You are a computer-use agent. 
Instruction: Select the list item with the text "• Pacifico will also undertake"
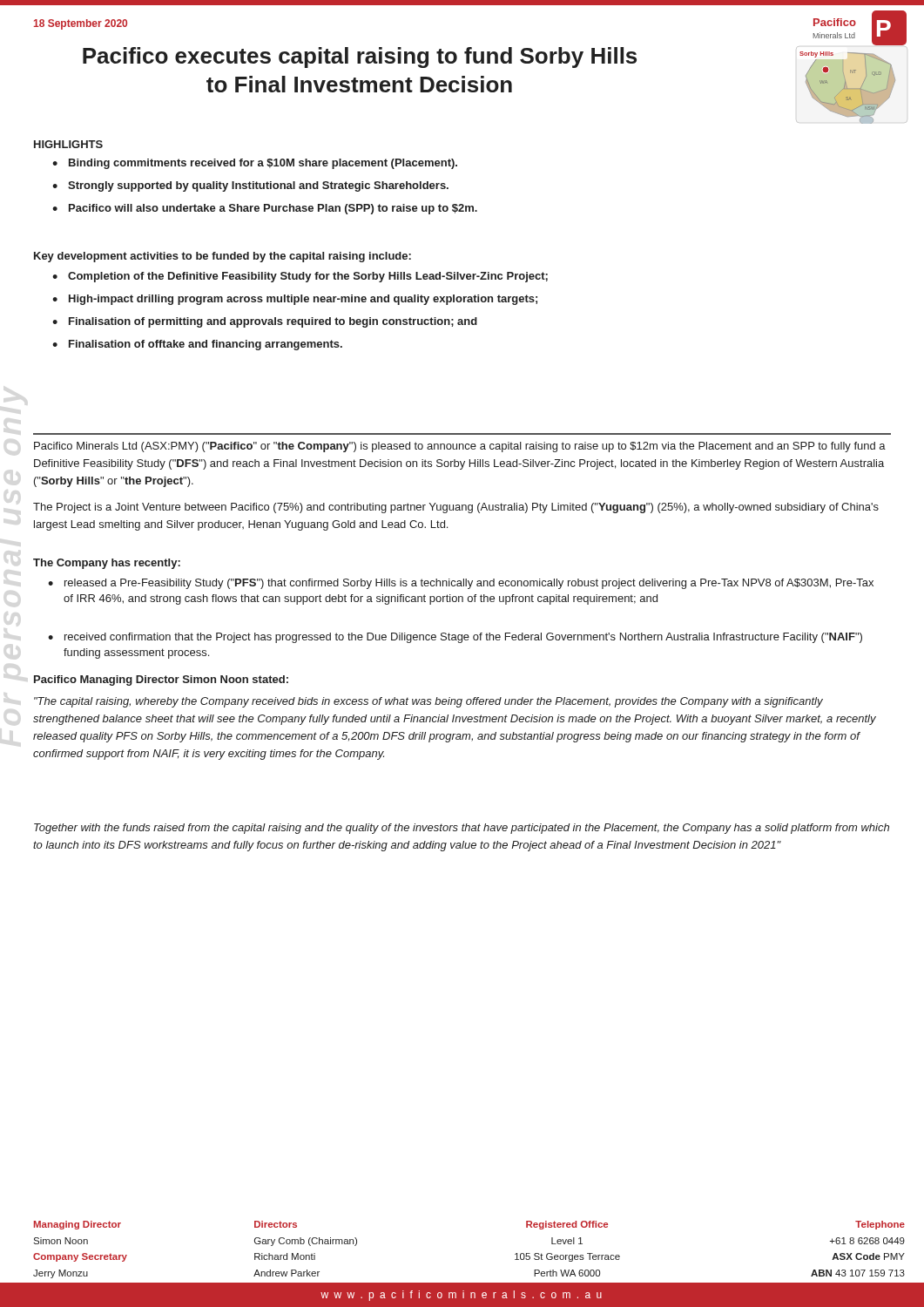265,209
